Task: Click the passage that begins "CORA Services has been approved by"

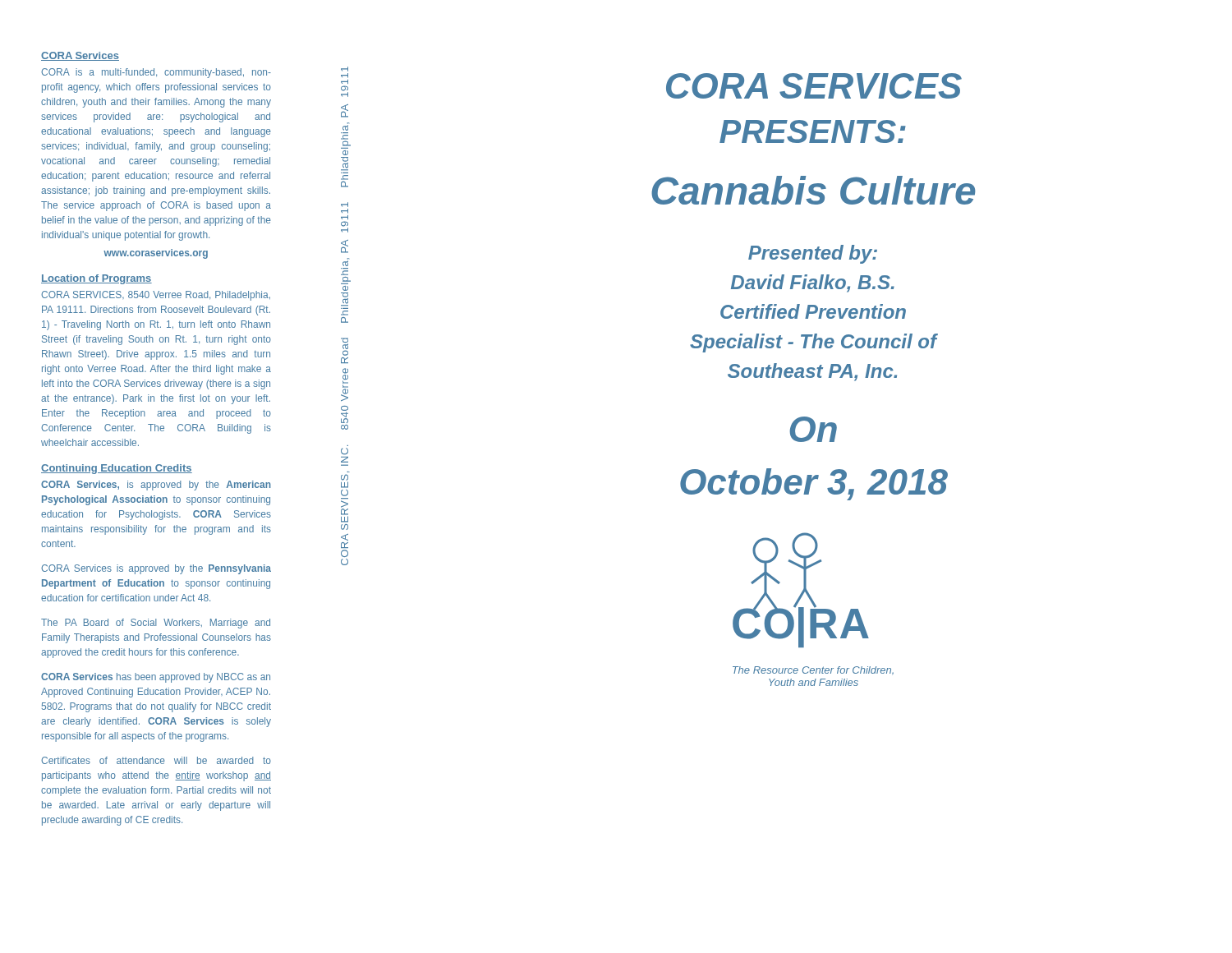Action: (156, 707)
